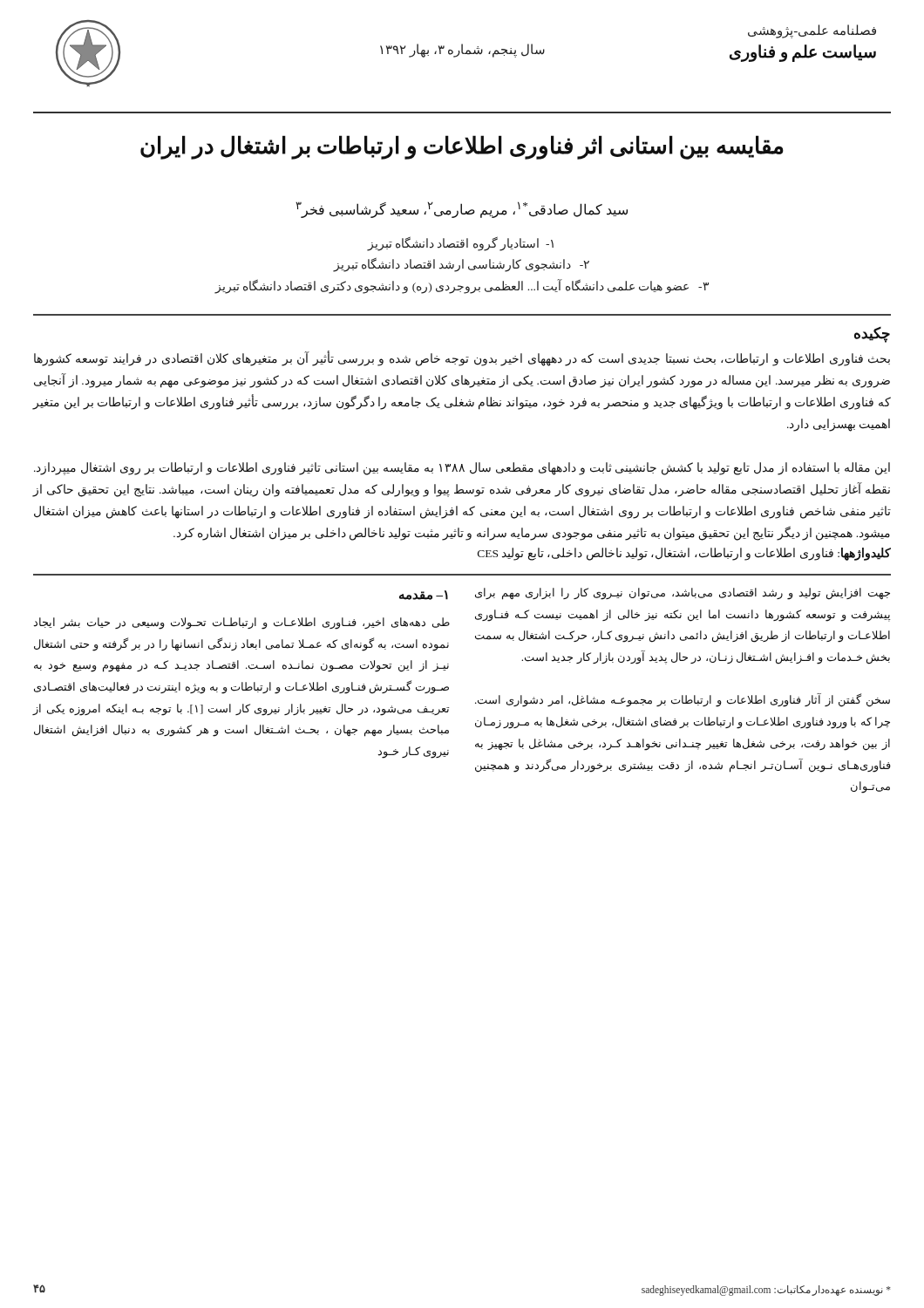This screenshot has height=1308, width=924.
Task: Select the title
Action: [462, 146]
